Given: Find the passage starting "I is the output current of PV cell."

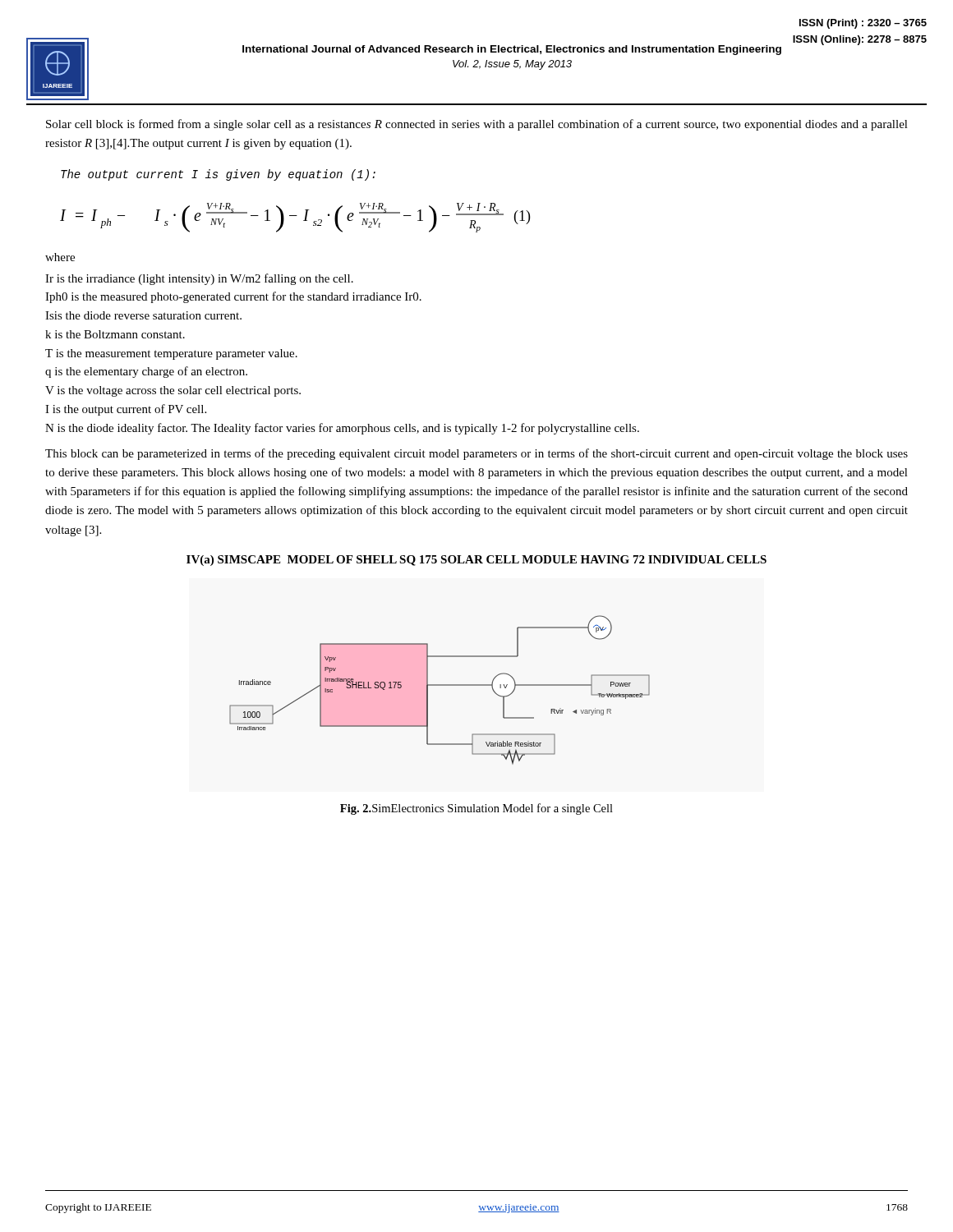Looking at the screenshot, I should (126, 409).
